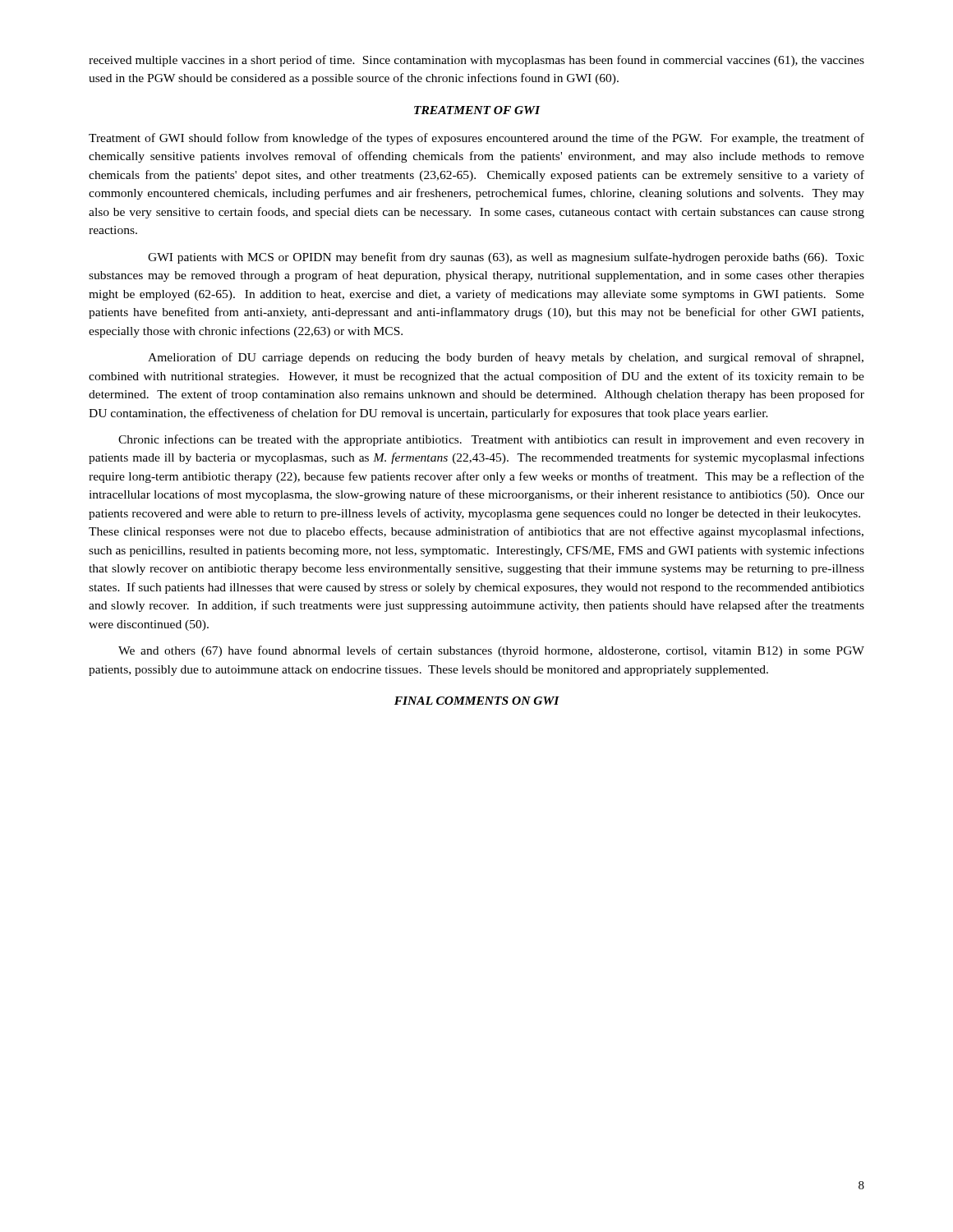Image resolution: width=953 pixels, height=1232 pixels.
Task: Point to the block beginning "Treatment of GWI should"
Action: (x=476, y=184)
